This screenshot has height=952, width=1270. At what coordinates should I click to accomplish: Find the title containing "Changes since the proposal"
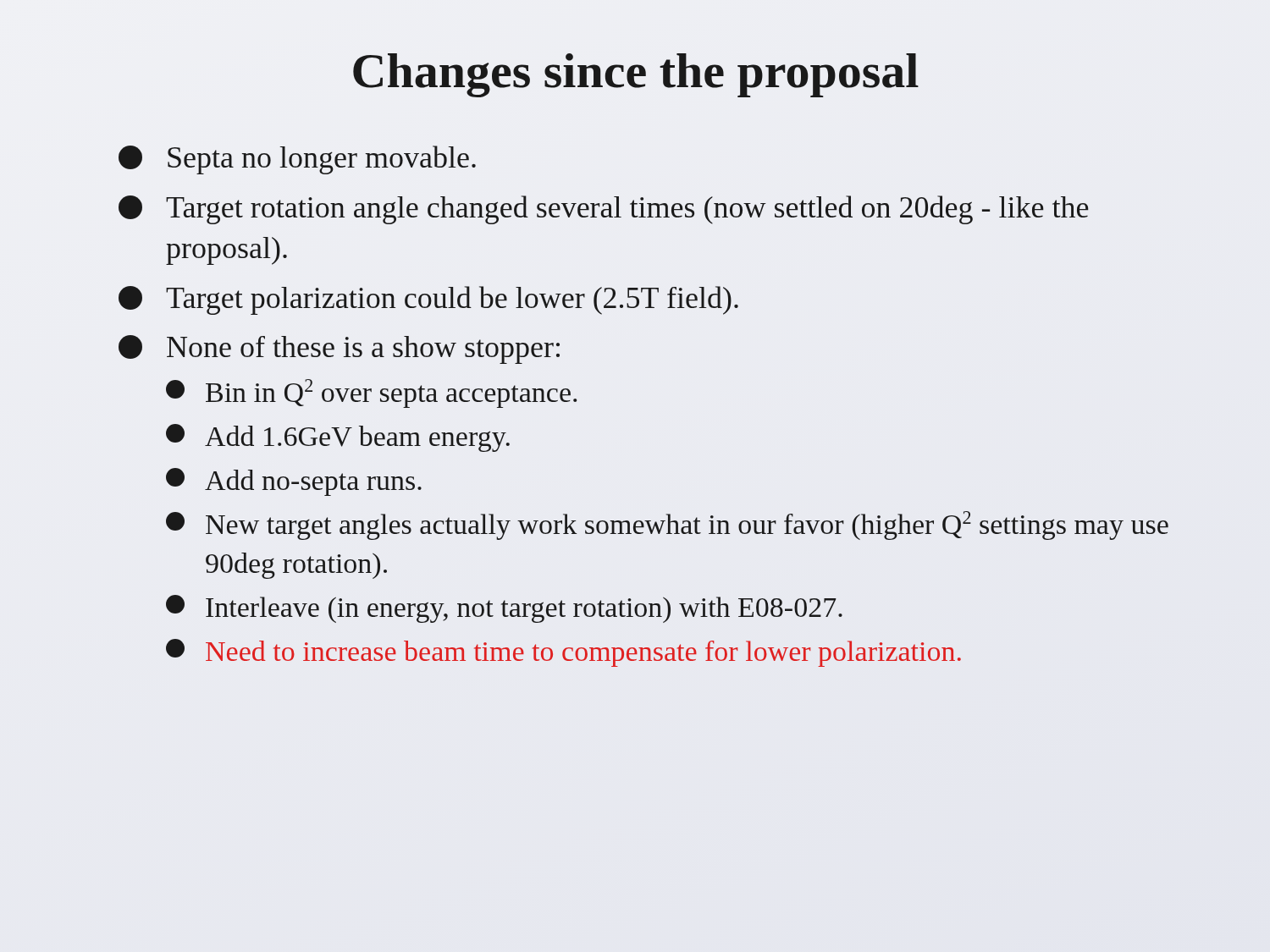(x=635, y=69)
